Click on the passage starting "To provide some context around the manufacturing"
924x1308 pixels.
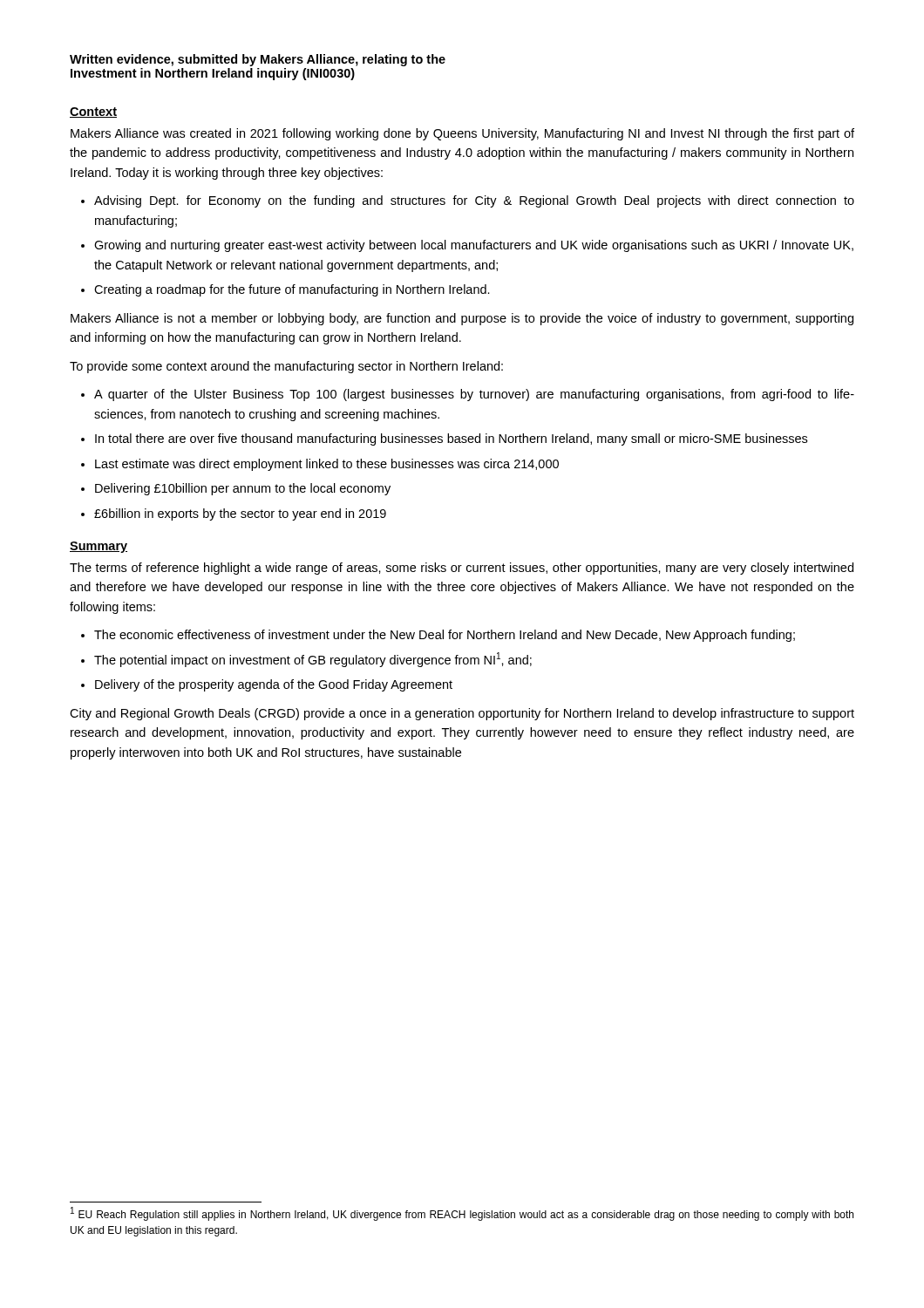462,366
